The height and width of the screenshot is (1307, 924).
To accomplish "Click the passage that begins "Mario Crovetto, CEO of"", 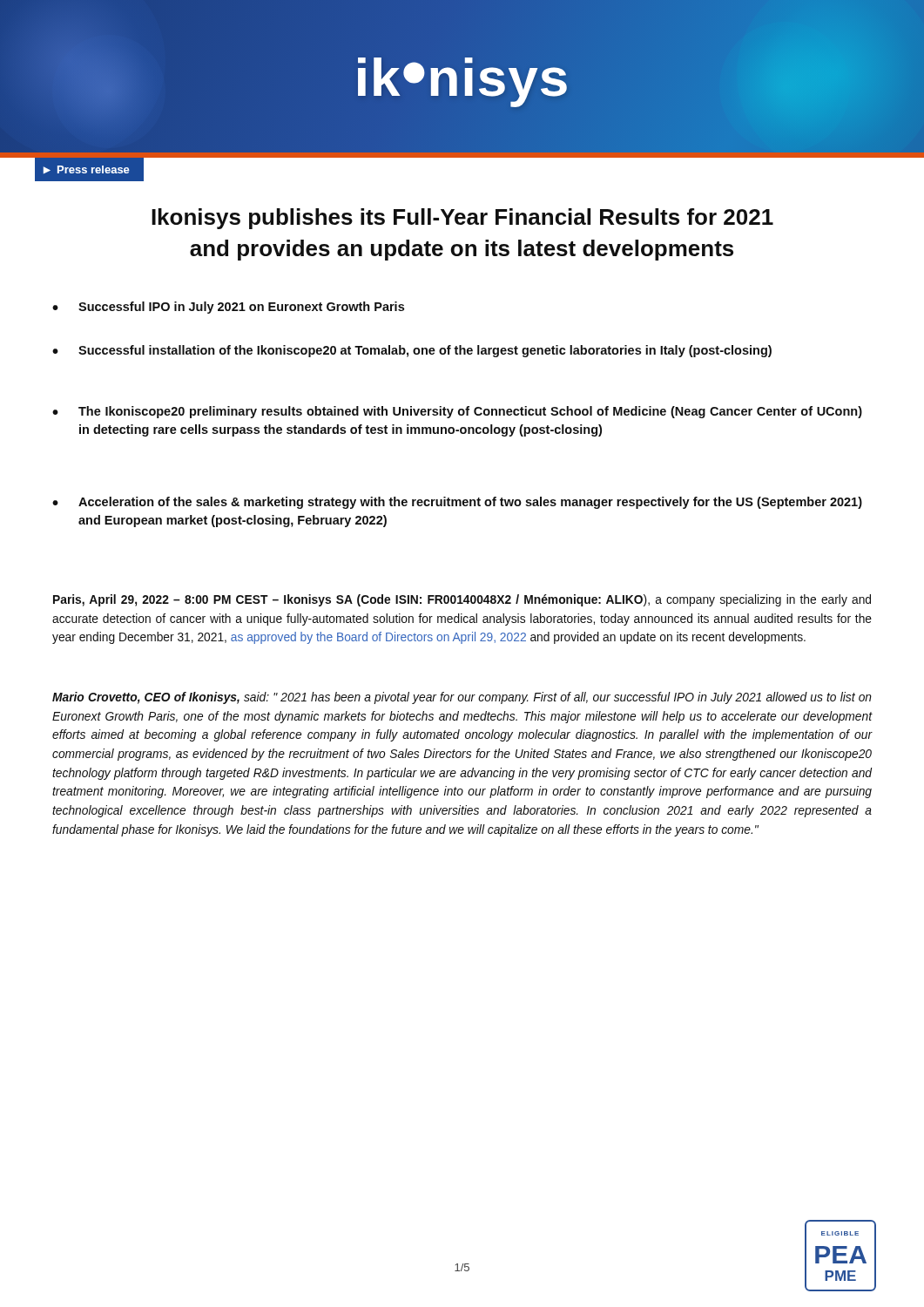I will click(x=462, y=764).
